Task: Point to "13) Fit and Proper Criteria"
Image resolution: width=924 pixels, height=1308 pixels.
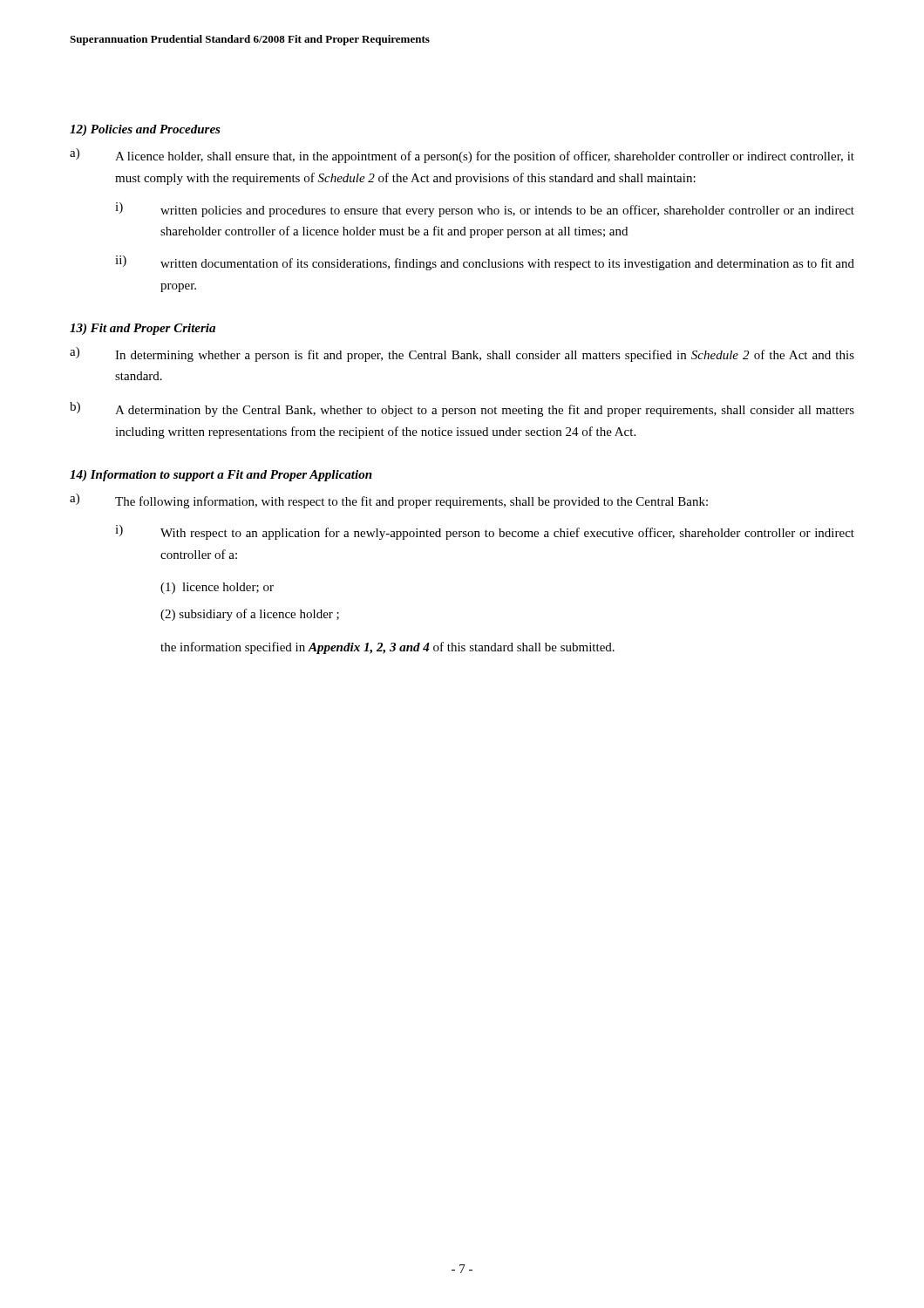Action: (x=143, y=327)
